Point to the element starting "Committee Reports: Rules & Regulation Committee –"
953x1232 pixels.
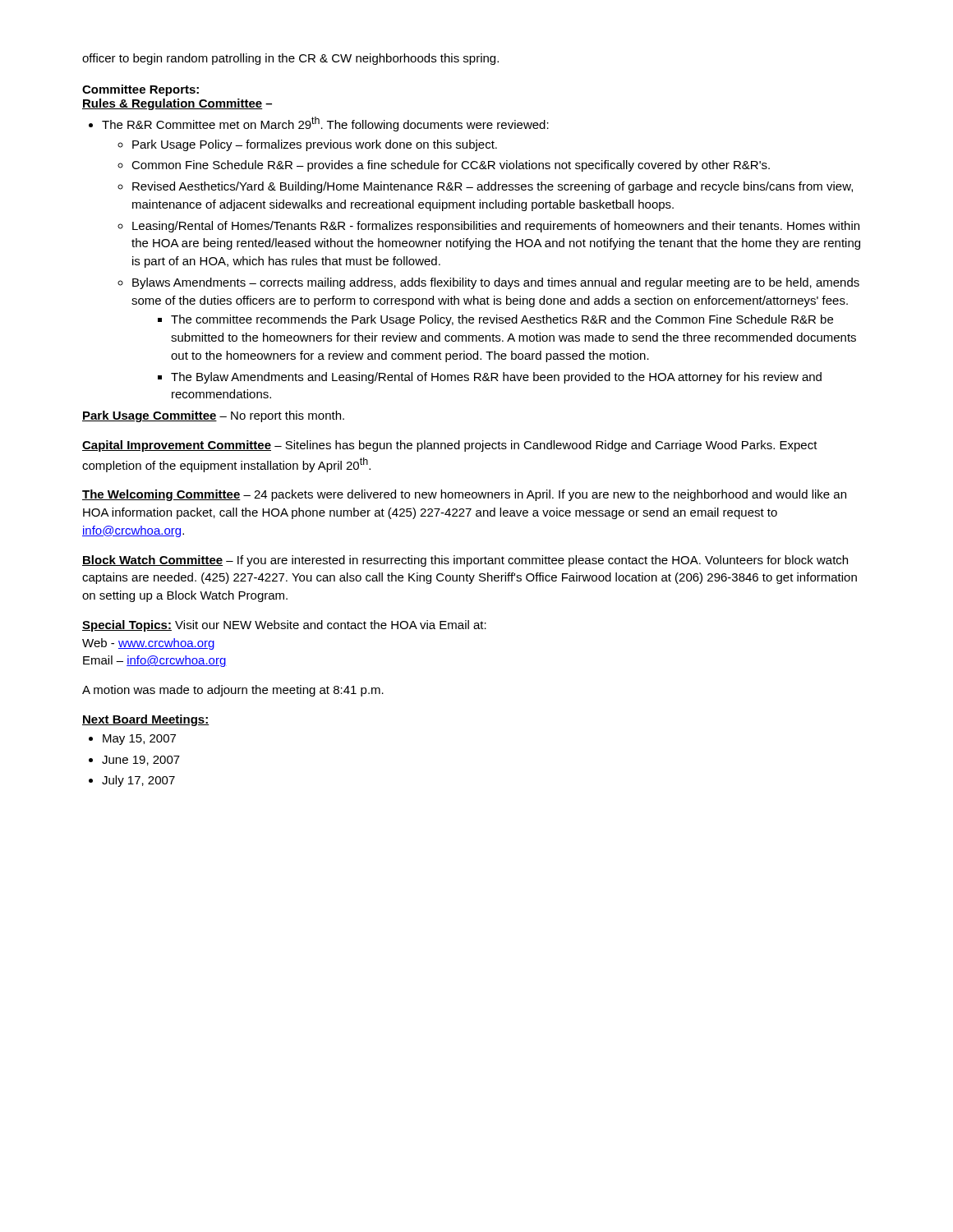point(177,96)
